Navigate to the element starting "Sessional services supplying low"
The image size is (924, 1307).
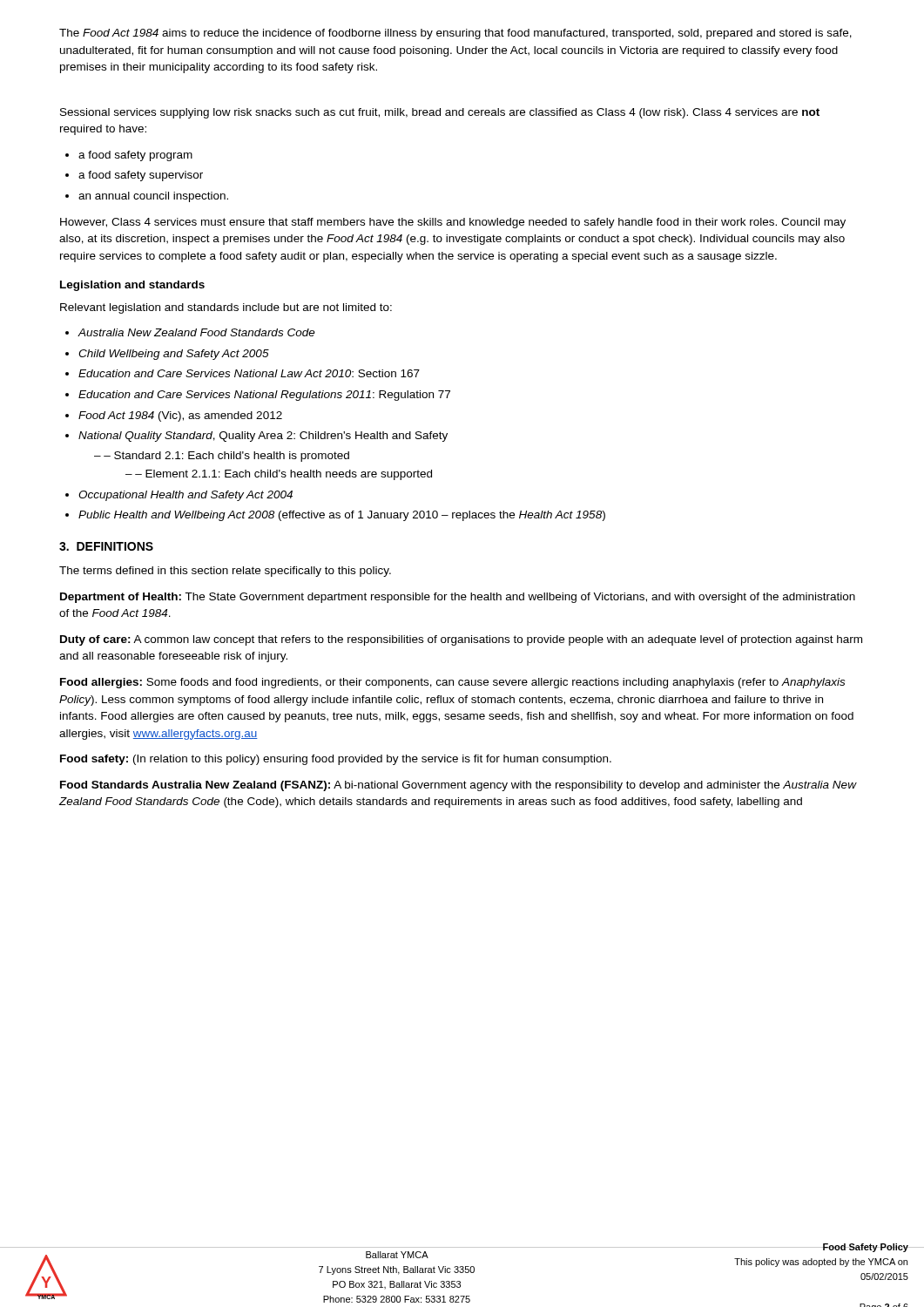462,120
